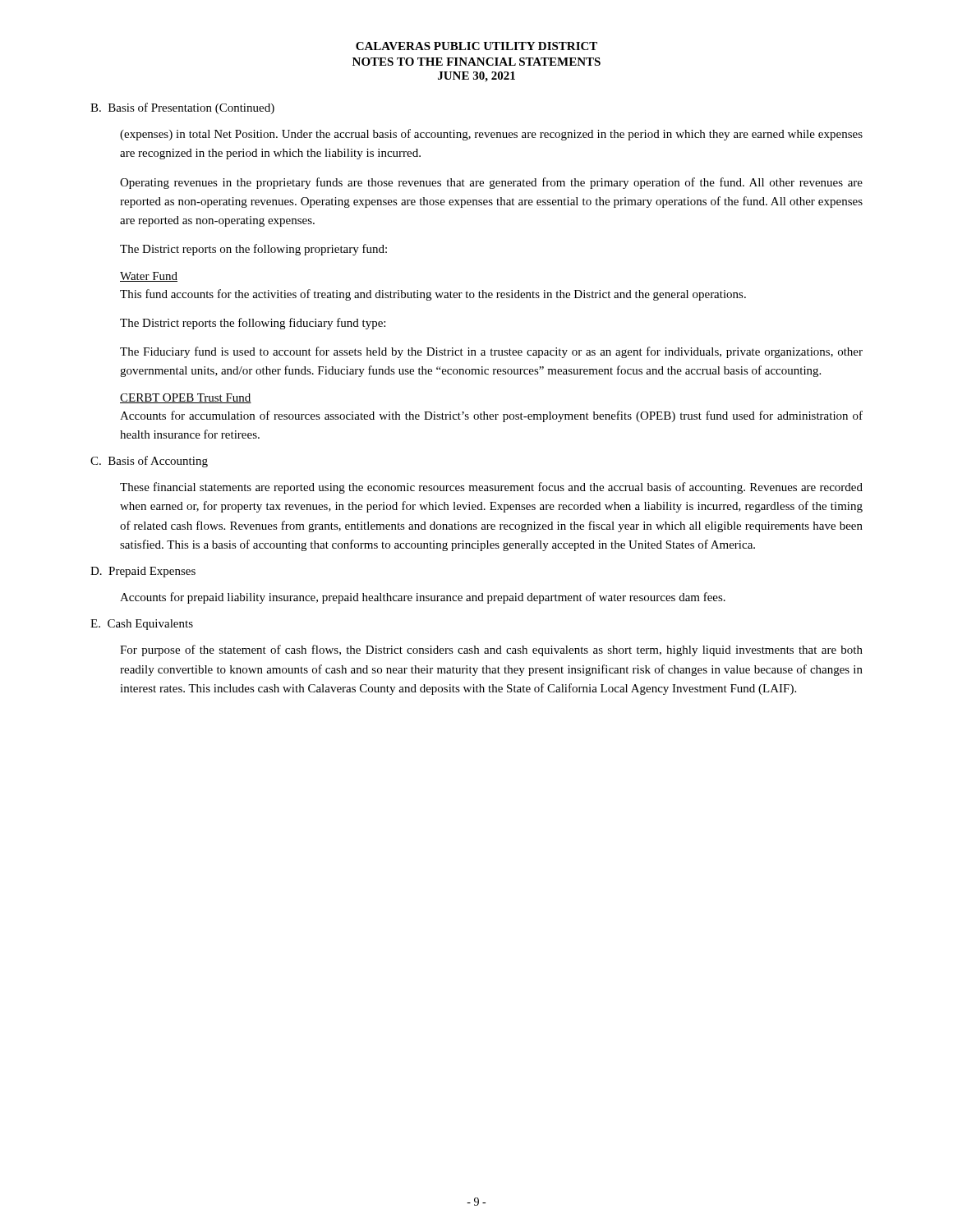953x1232 pixels.
Task: Select the text block containing "This fund accounts"
Action: click(x=433, y=294)
